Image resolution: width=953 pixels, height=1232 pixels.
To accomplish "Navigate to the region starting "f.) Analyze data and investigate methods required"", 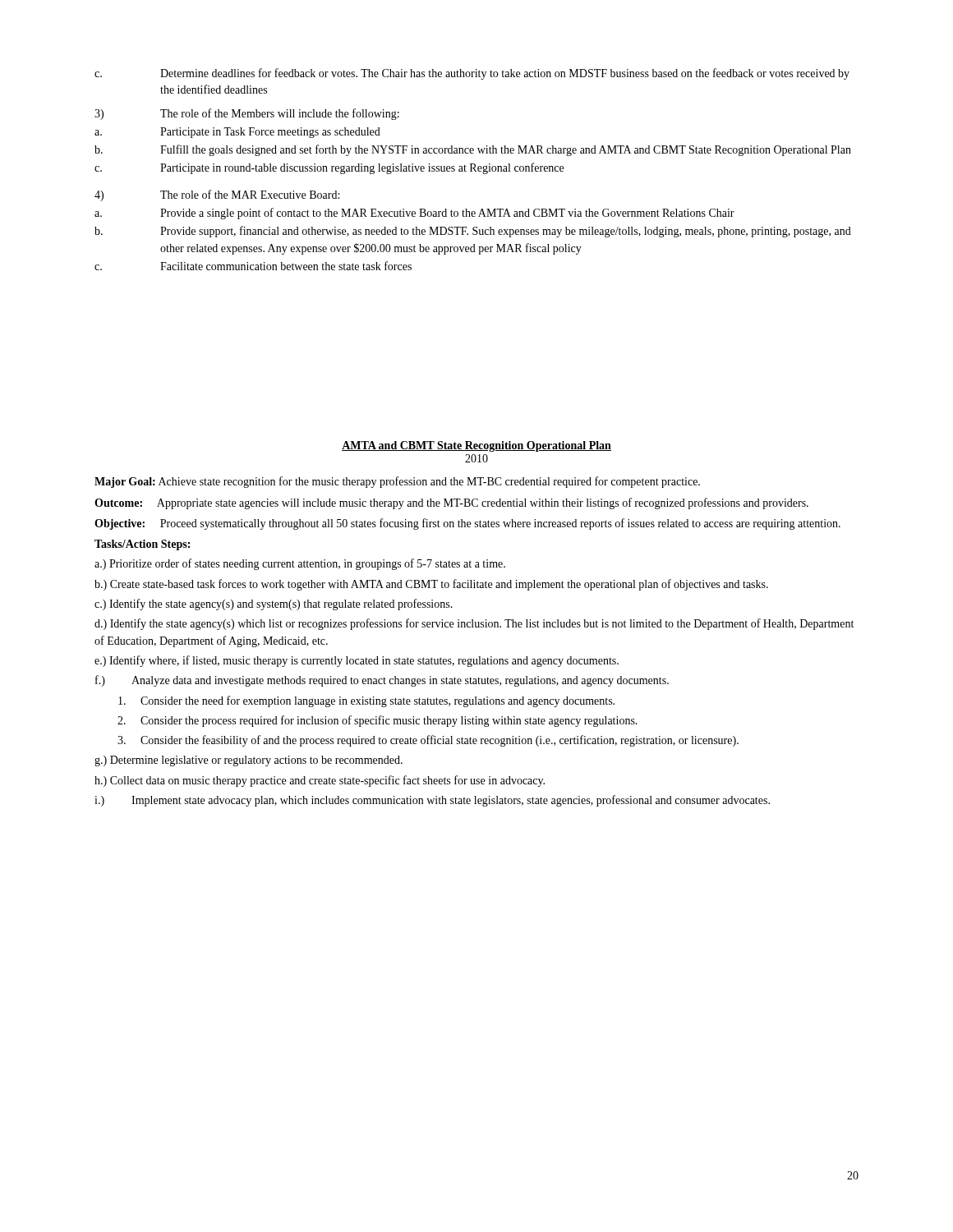I will 476,681.
